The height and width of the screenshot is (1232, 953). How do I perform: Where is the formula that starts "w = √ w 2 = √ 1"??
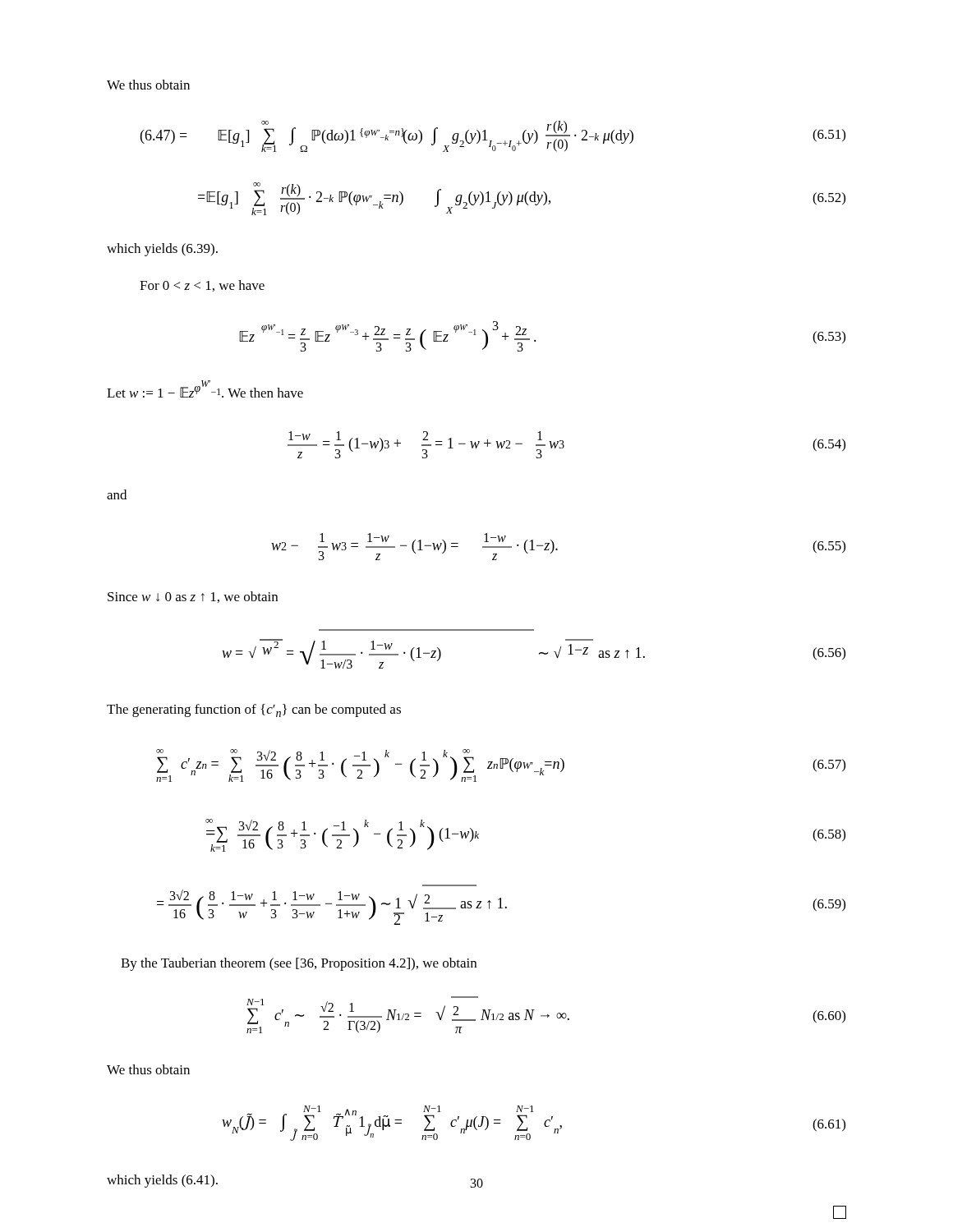(534, 653)
